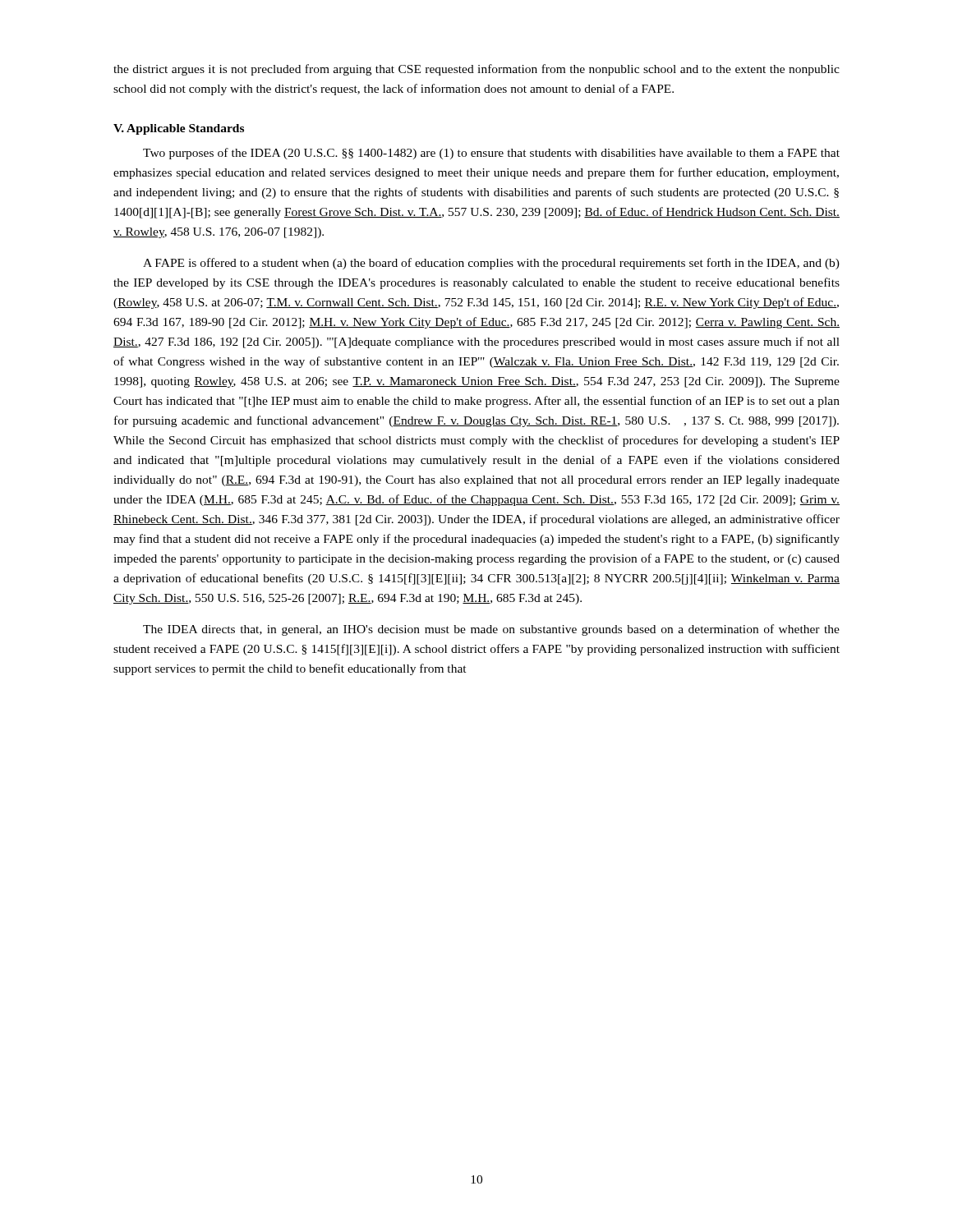Screen dimensions: 1232x953
Task: Find the block on this page that starts "The IDEA directs that, in general,"
Action: (x=476, y=649)
